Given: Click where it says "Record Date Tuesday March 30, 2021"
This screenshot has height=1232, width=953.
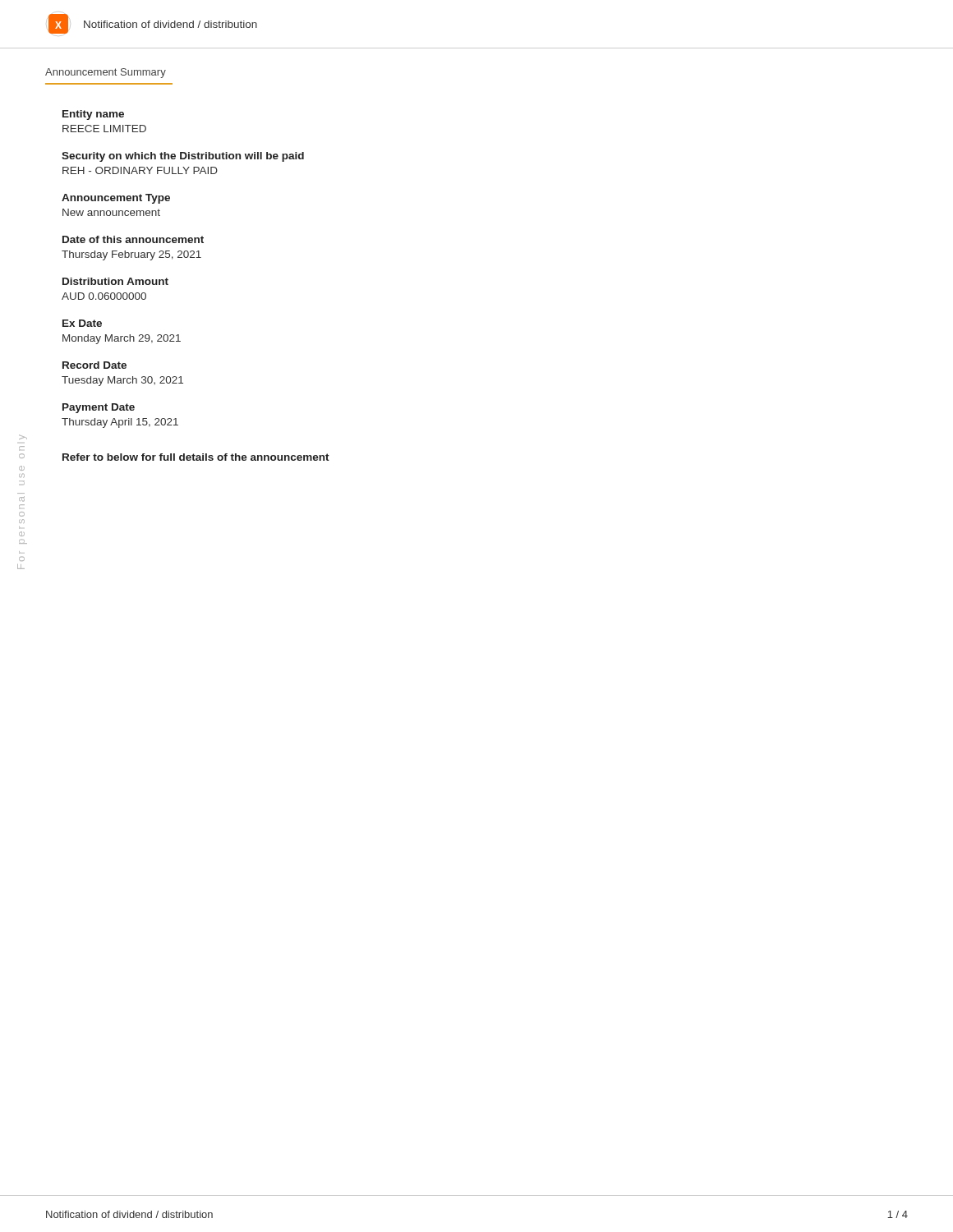Looking at the screenshot, I should [94, 365].
